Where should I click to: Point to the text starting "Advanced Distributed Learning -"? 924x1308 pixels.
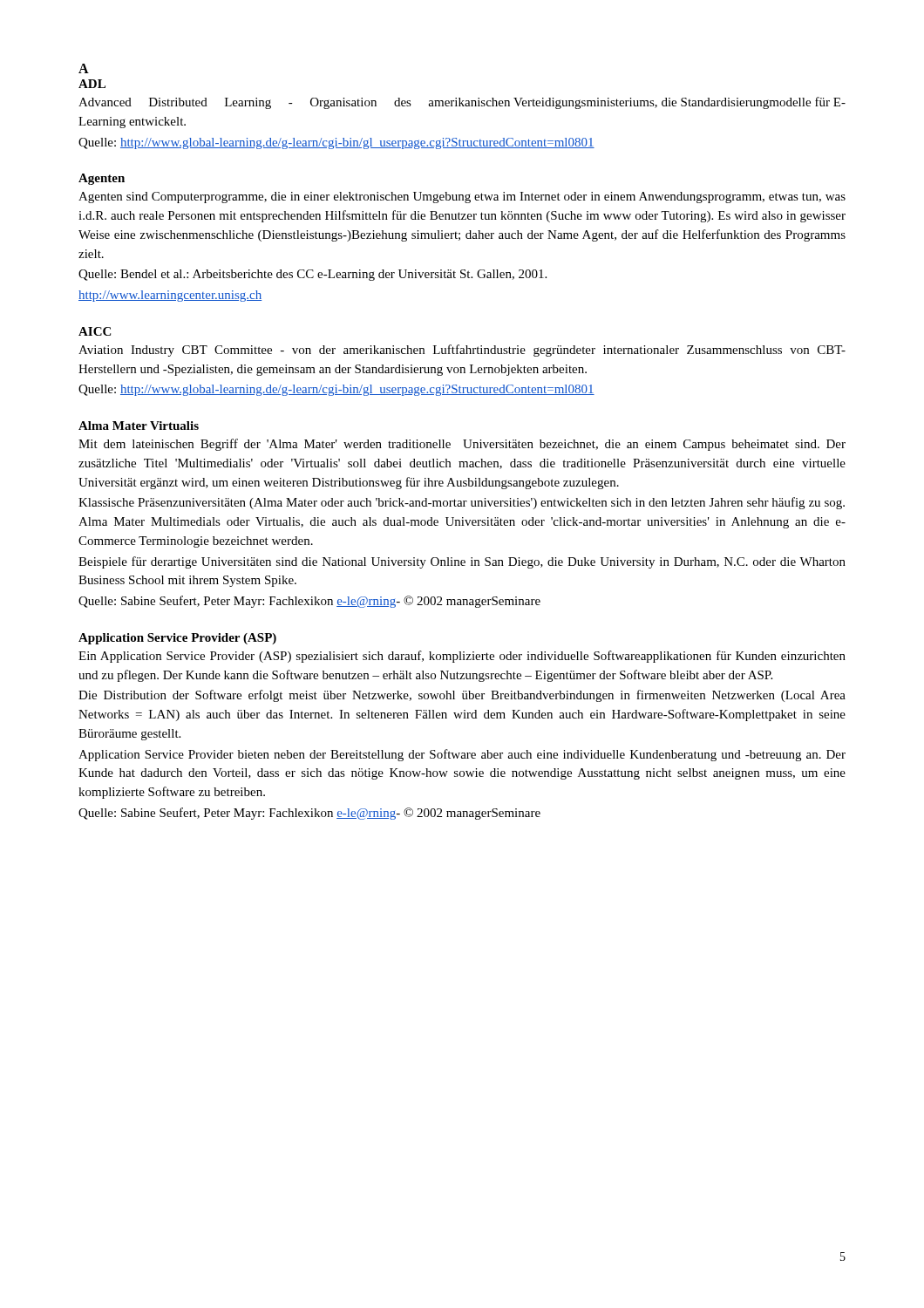[462, 103]
